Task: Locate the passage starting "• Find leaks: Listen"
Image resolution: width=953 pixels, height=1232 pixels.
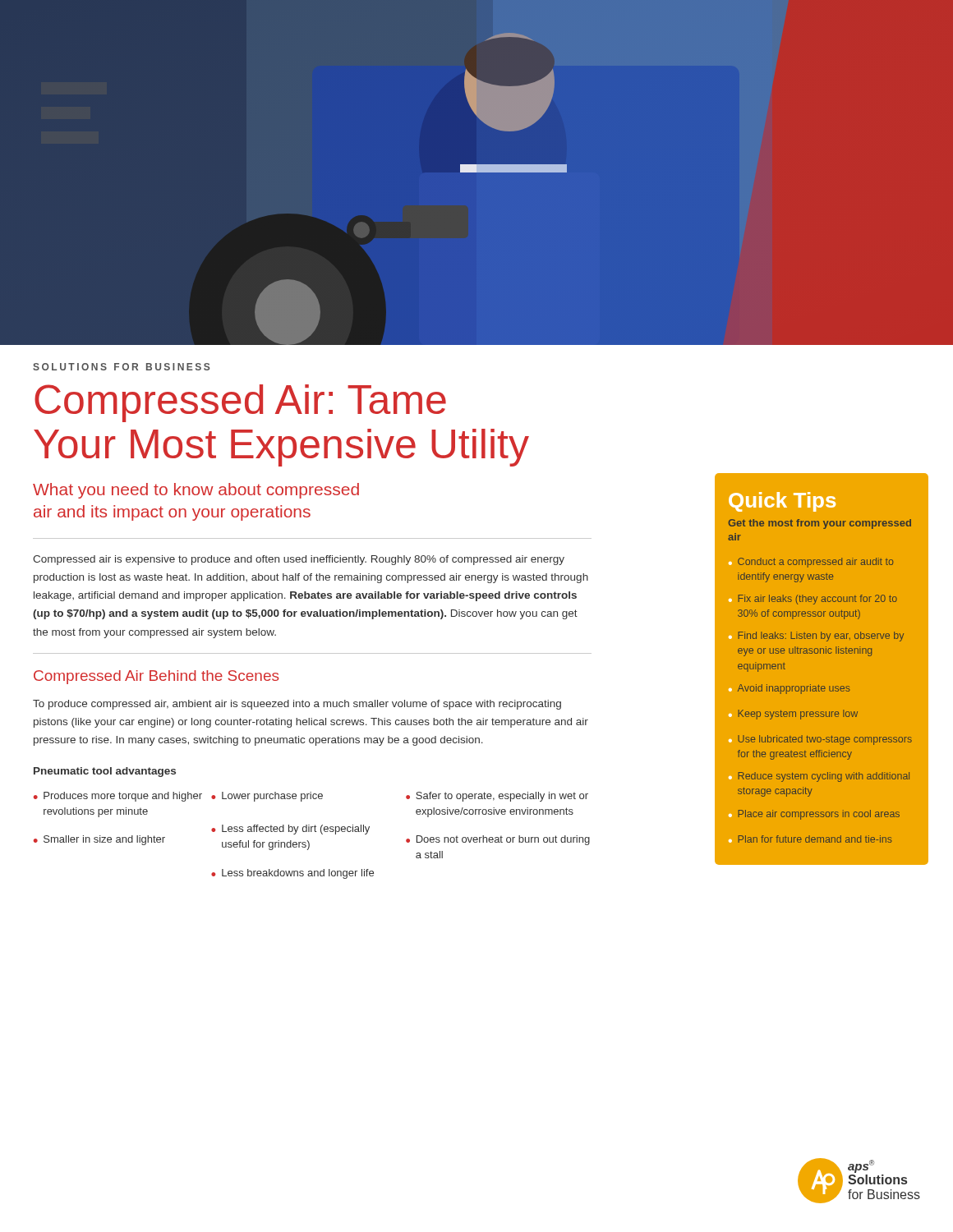Action: coord(822,651)
